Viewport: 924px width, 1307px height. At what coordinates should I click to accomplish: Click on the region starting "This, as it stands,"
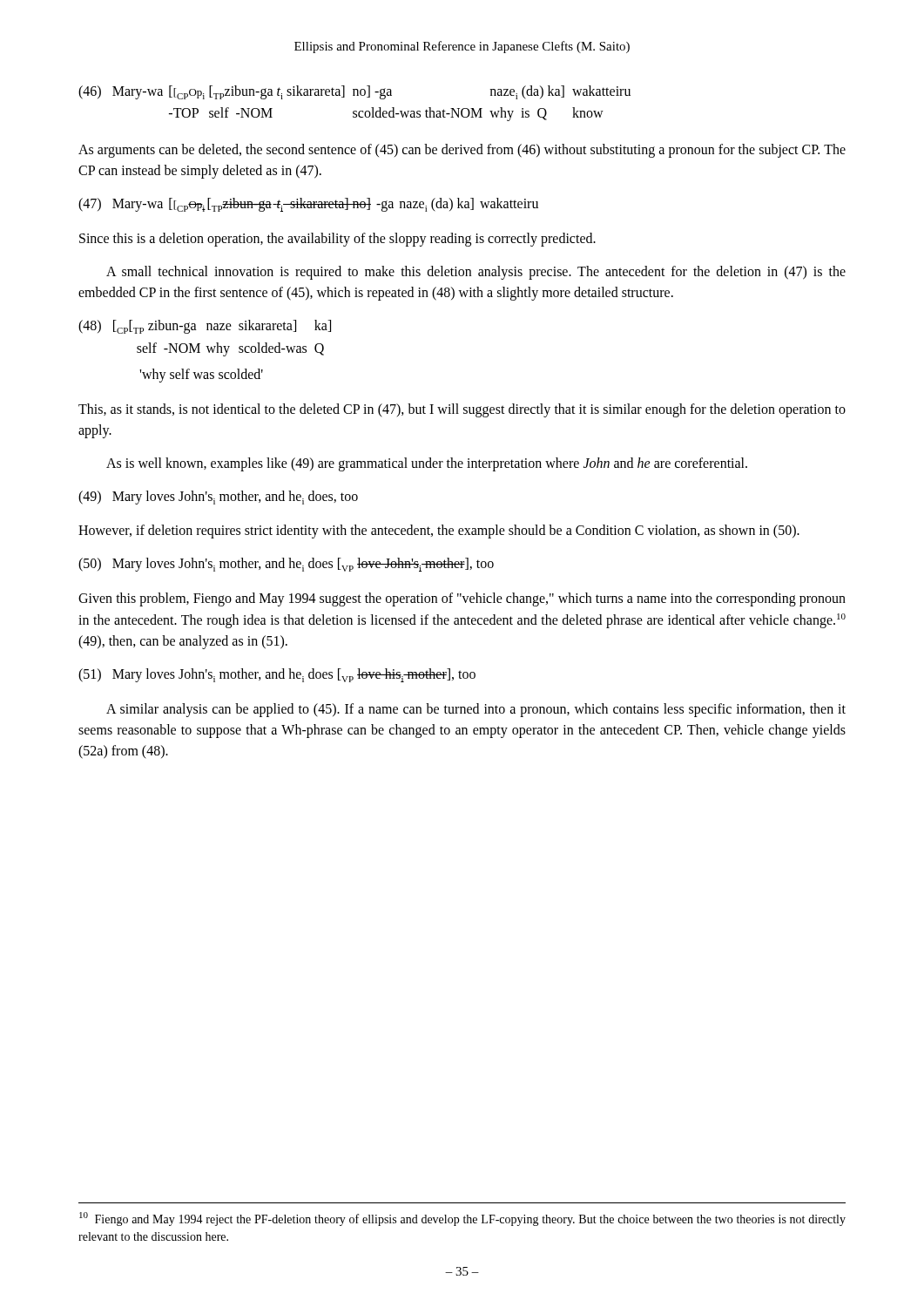[462, 419]
